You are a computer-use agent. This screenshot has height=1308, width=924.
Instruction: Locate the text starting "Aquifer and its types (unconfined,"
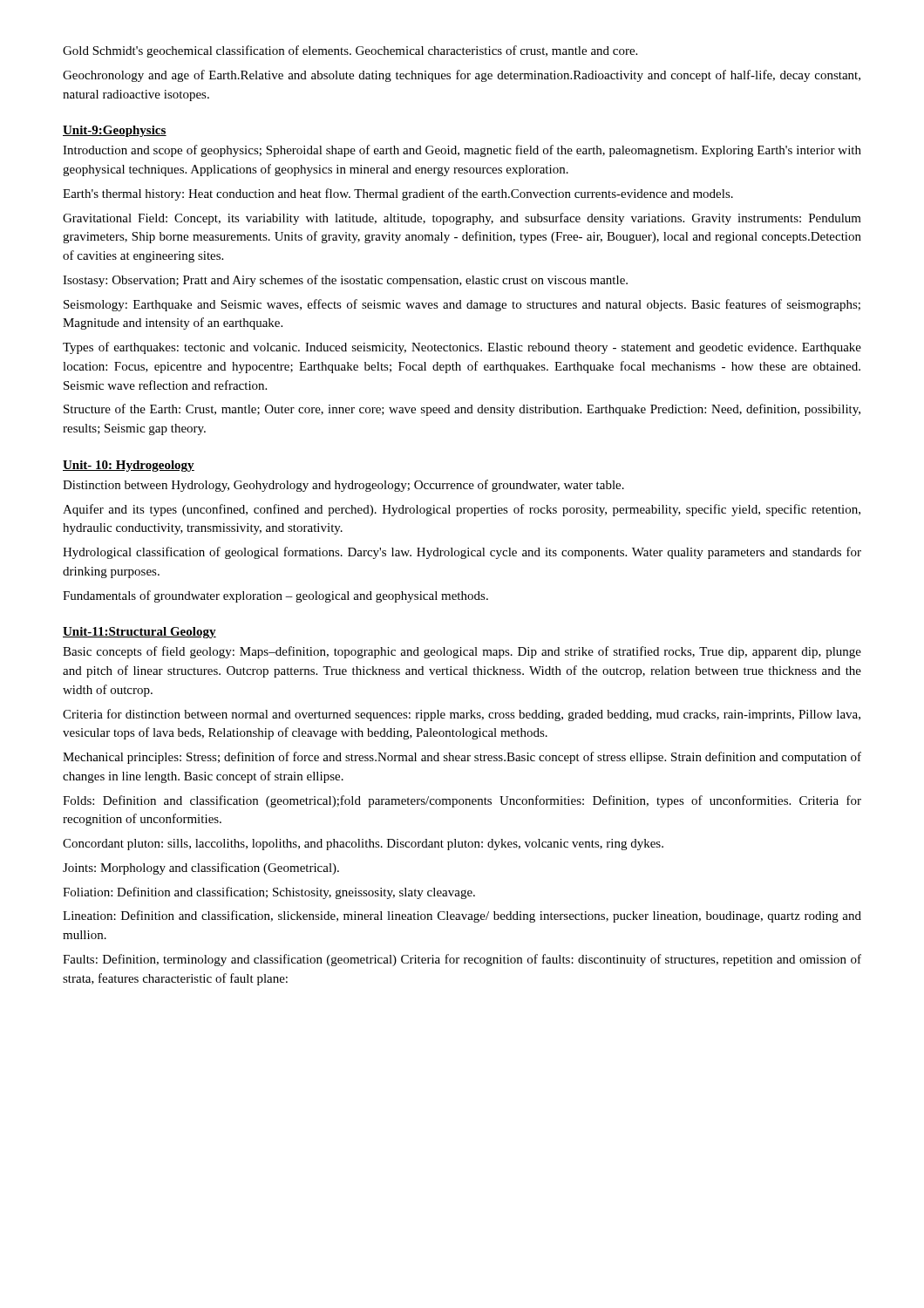(462, 518)
